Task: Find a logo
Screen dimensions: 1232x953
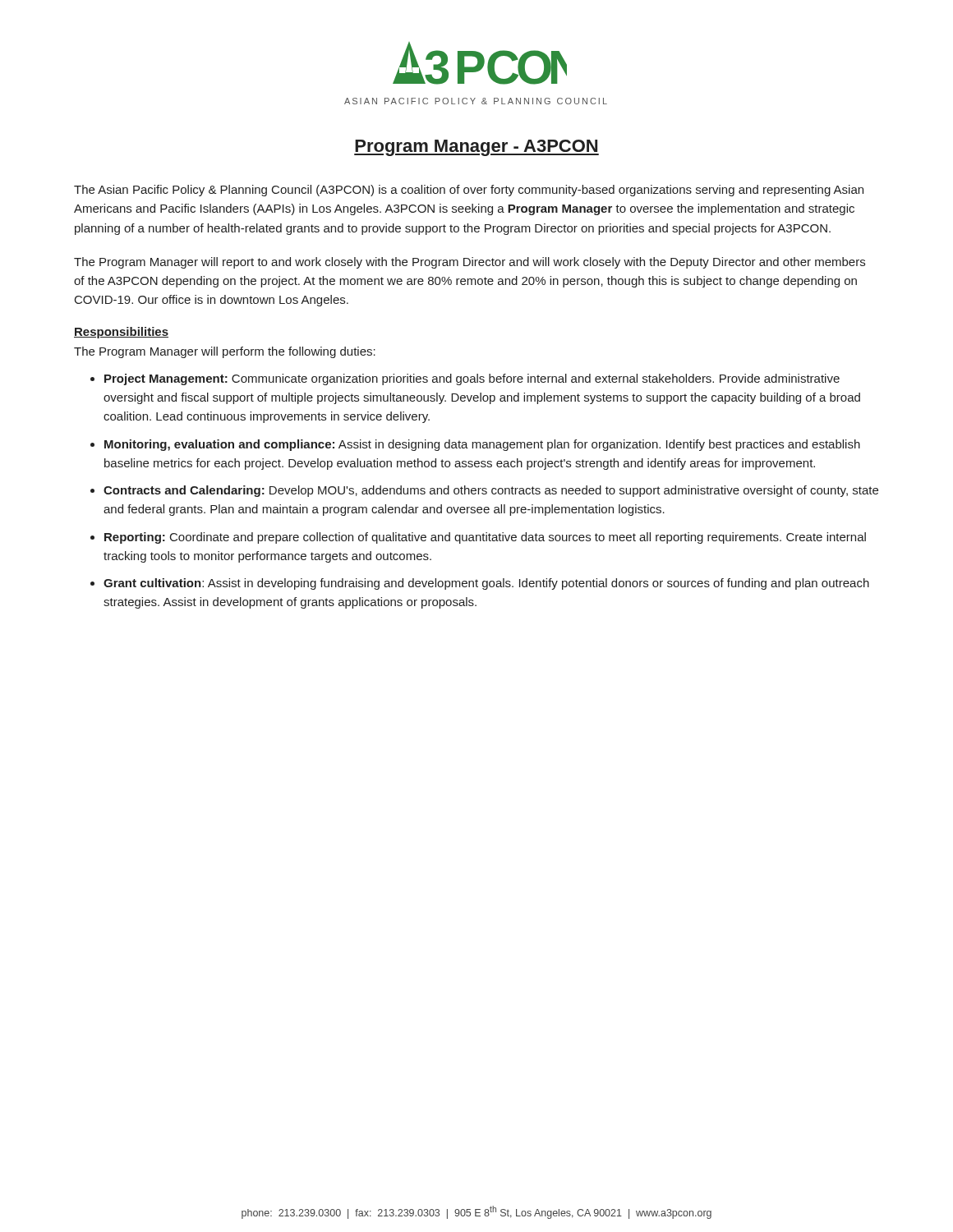Action: pos(476,65)
